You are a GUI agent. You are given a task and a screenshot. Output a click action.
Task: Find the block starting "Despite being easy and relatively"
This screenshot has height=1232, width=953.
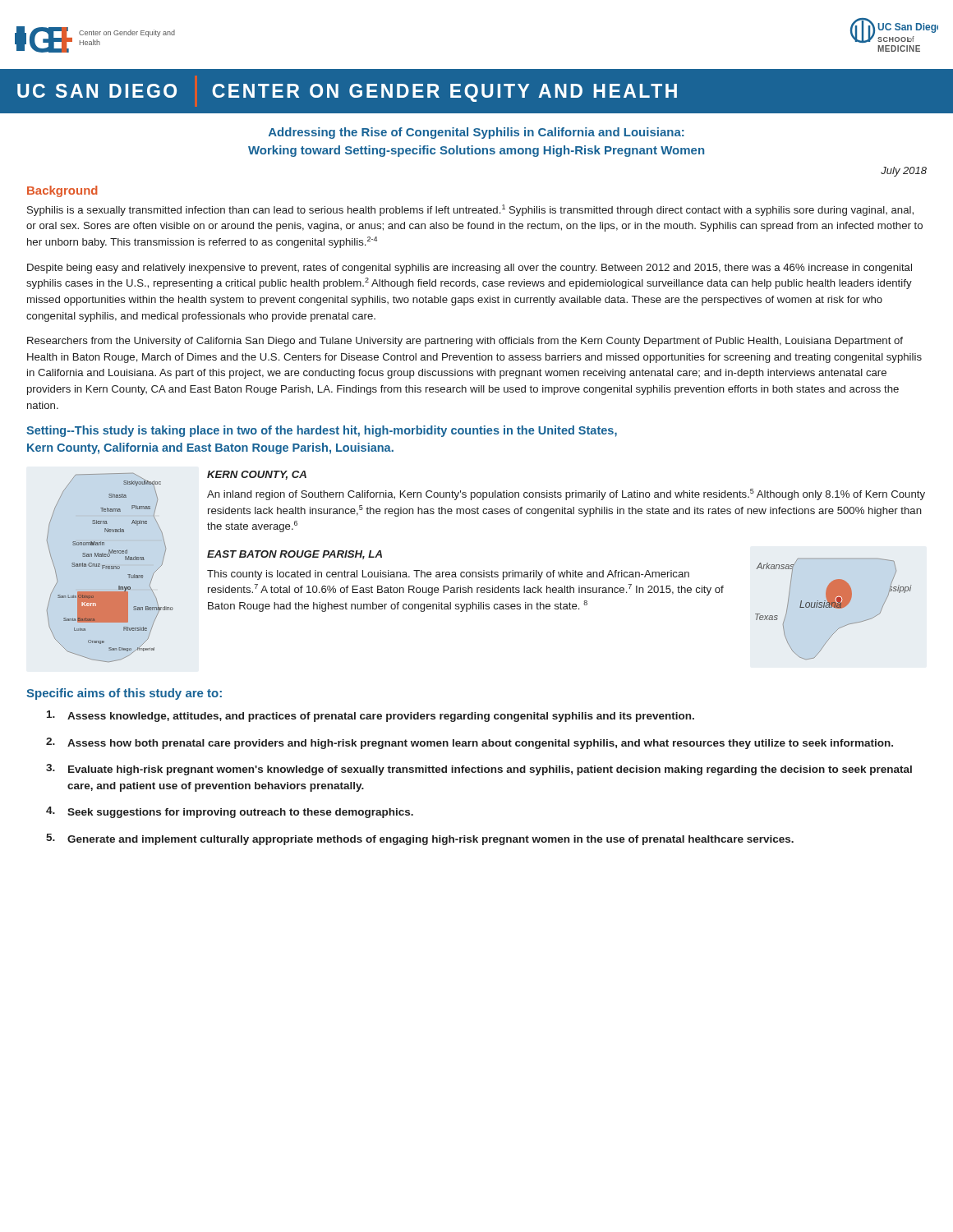point(469,291)
